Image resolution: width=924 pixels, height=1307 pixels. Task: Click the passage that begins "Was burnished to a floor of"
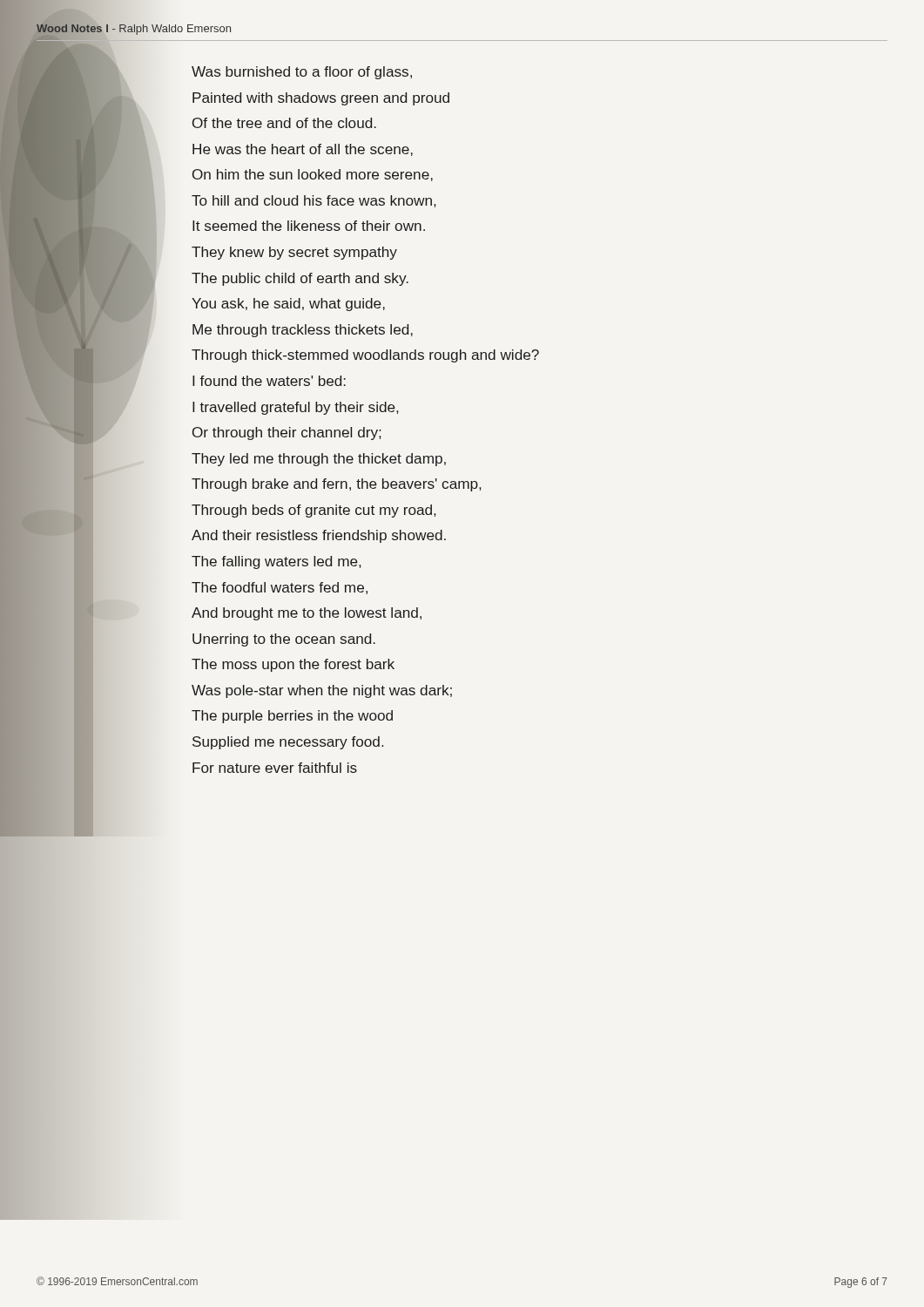(302, 73)
